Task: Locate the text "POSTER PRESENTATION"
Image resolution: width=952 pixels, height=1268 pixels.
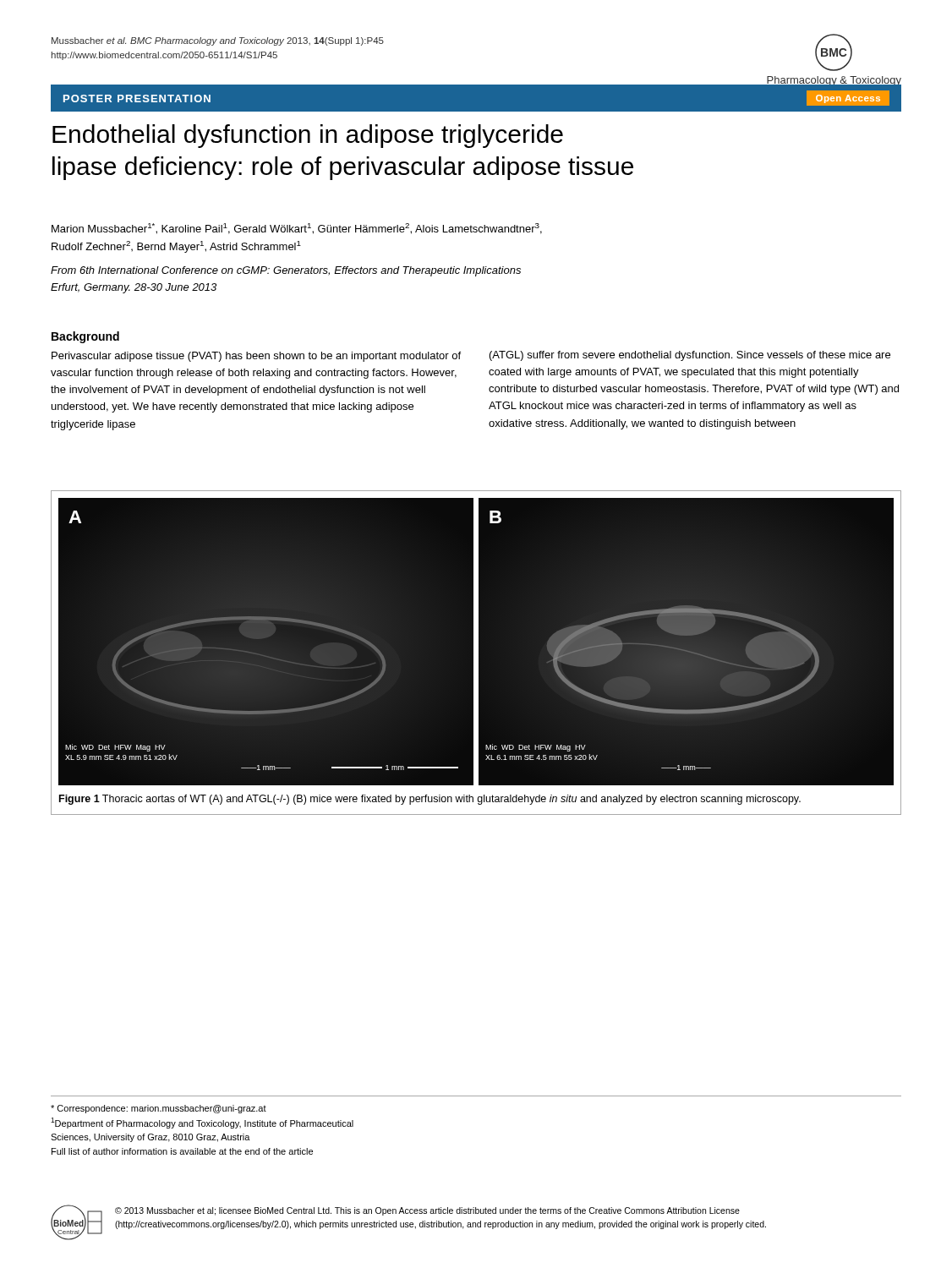Action: 137,98
